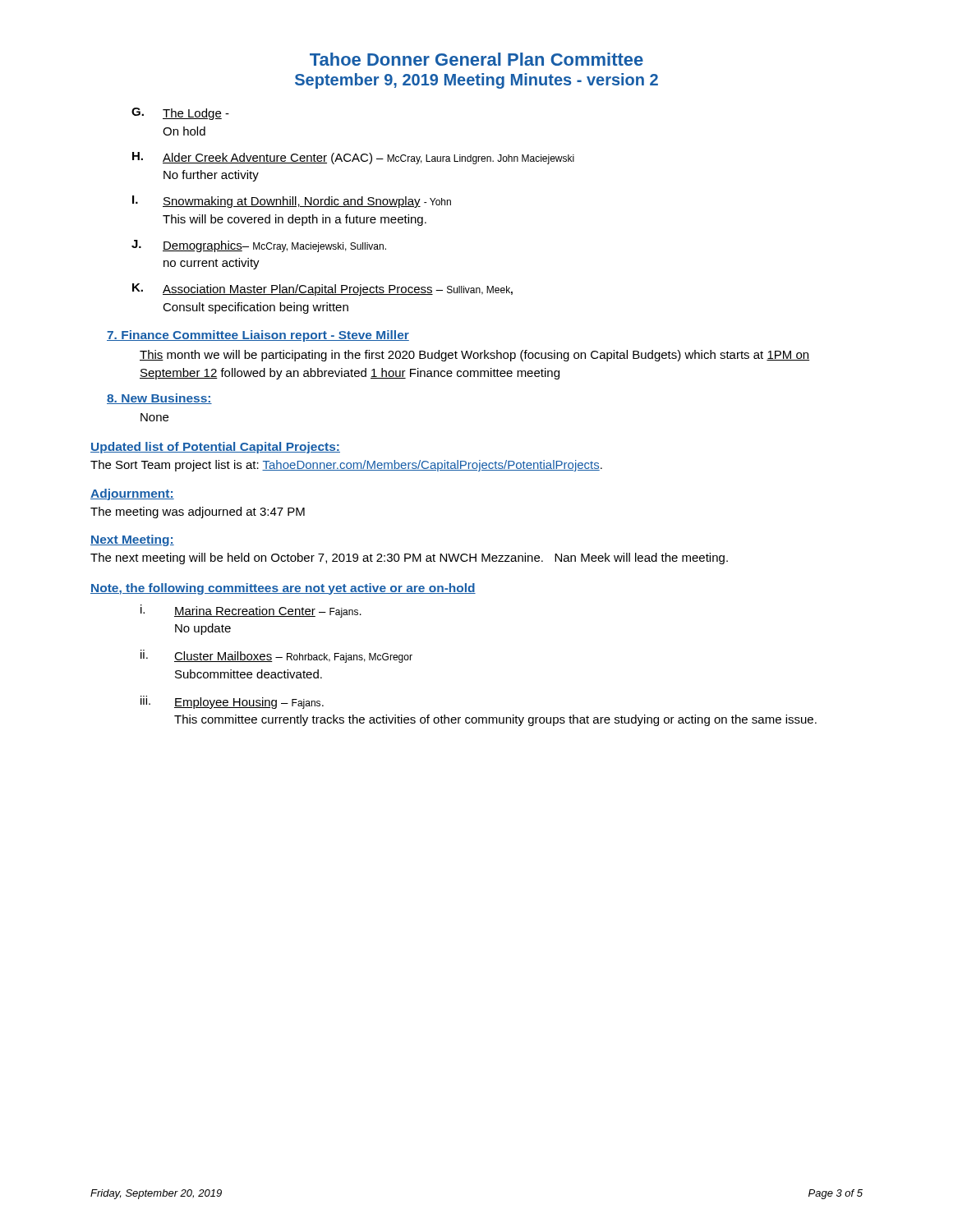Screen dimensions: 1232x953
Task: Click on the text block starting "ii. Cluster Mailboxes – Rohrback, Fajans, McGregorSubcommittee"
Action: click(x=276, y=665)
